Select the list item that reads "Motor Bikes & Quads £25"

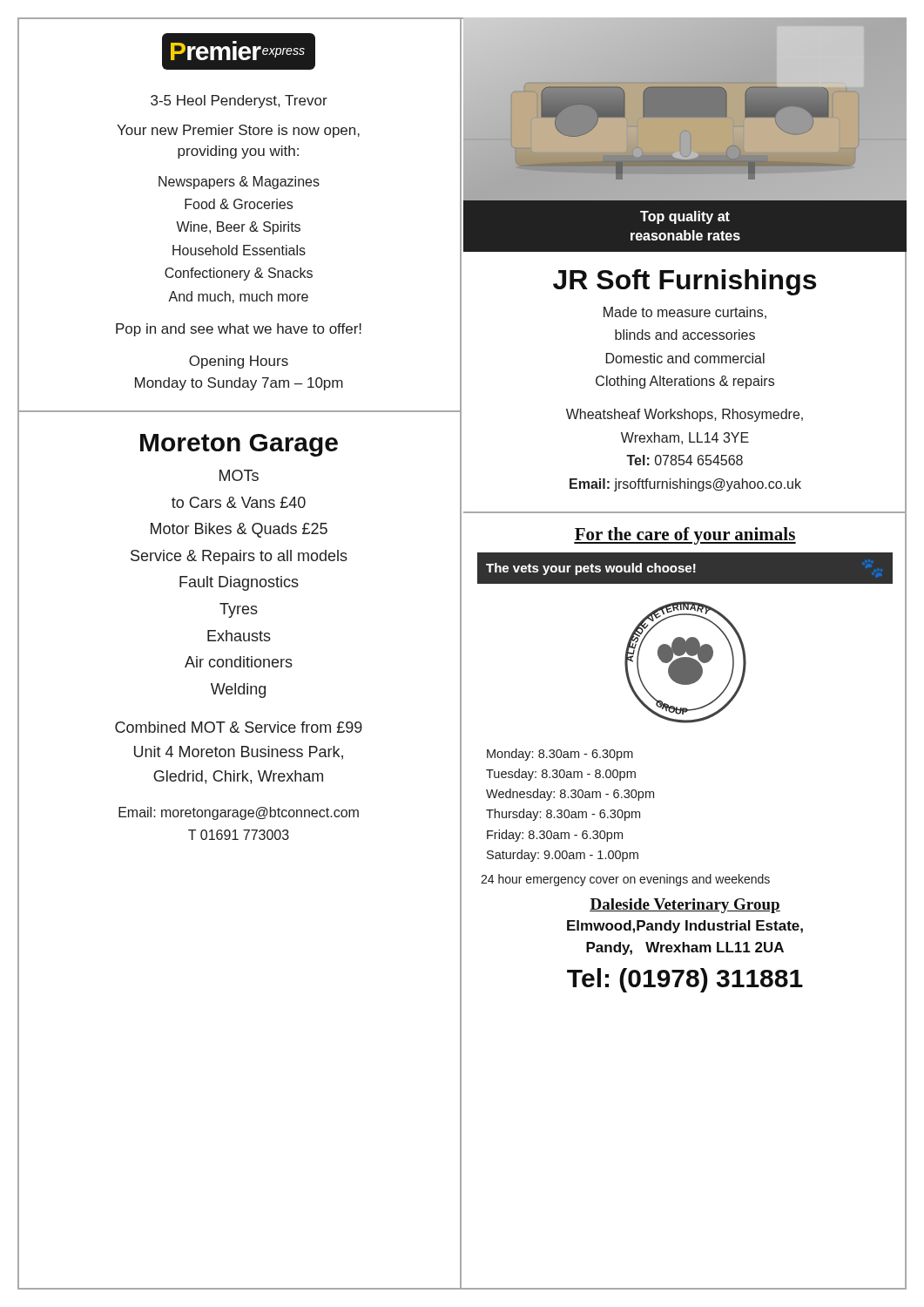click(x=239, y=529)
